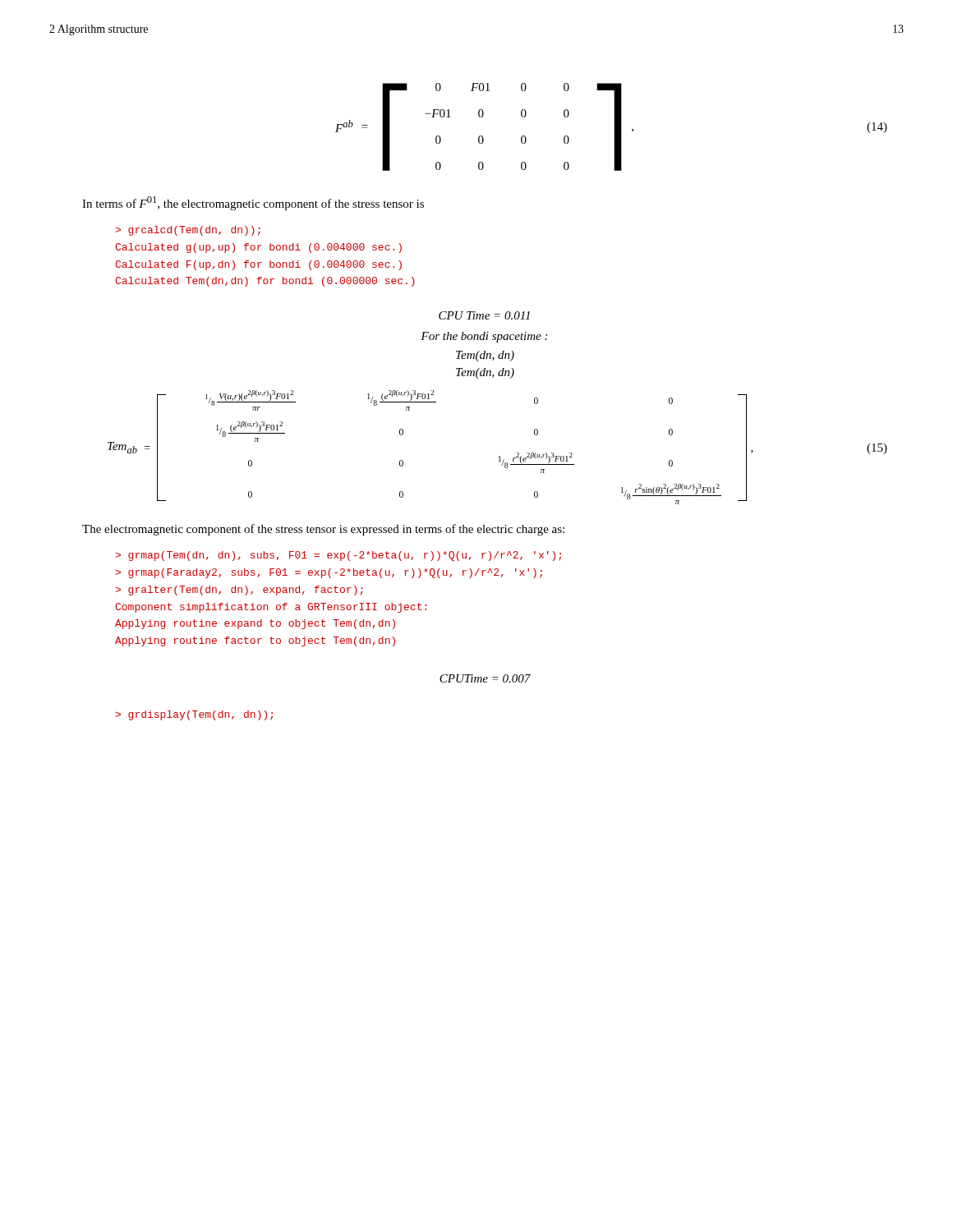Screen dimensions: 1232x953
Task: Select the text block containing "> grcalcd(Tem(dn, dn)); Calculated g(up,up) for"
Action: [266, 256]
